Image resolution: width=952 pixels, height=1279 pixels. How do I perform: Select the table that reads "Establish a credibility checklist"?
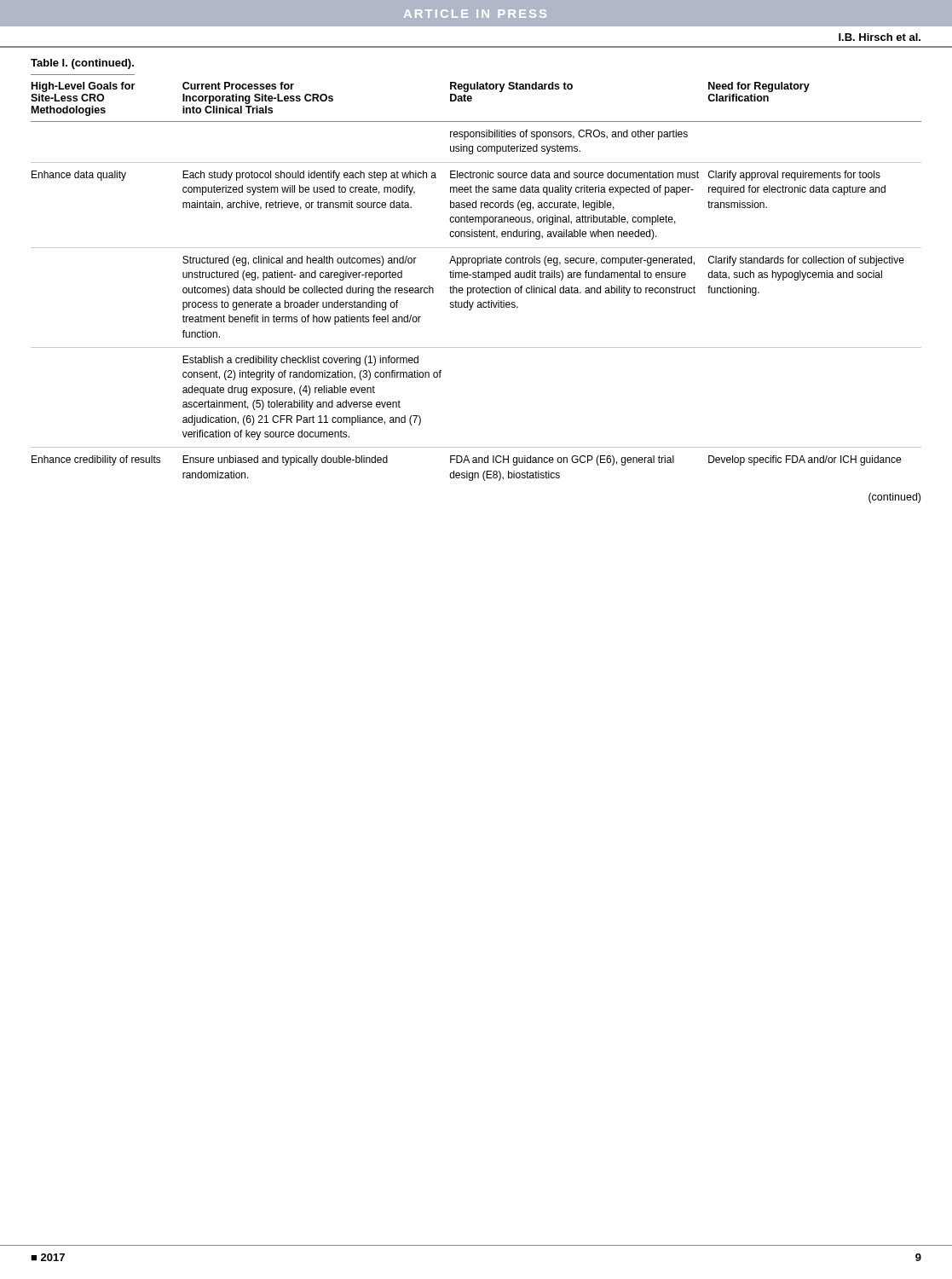coord(476,289)
